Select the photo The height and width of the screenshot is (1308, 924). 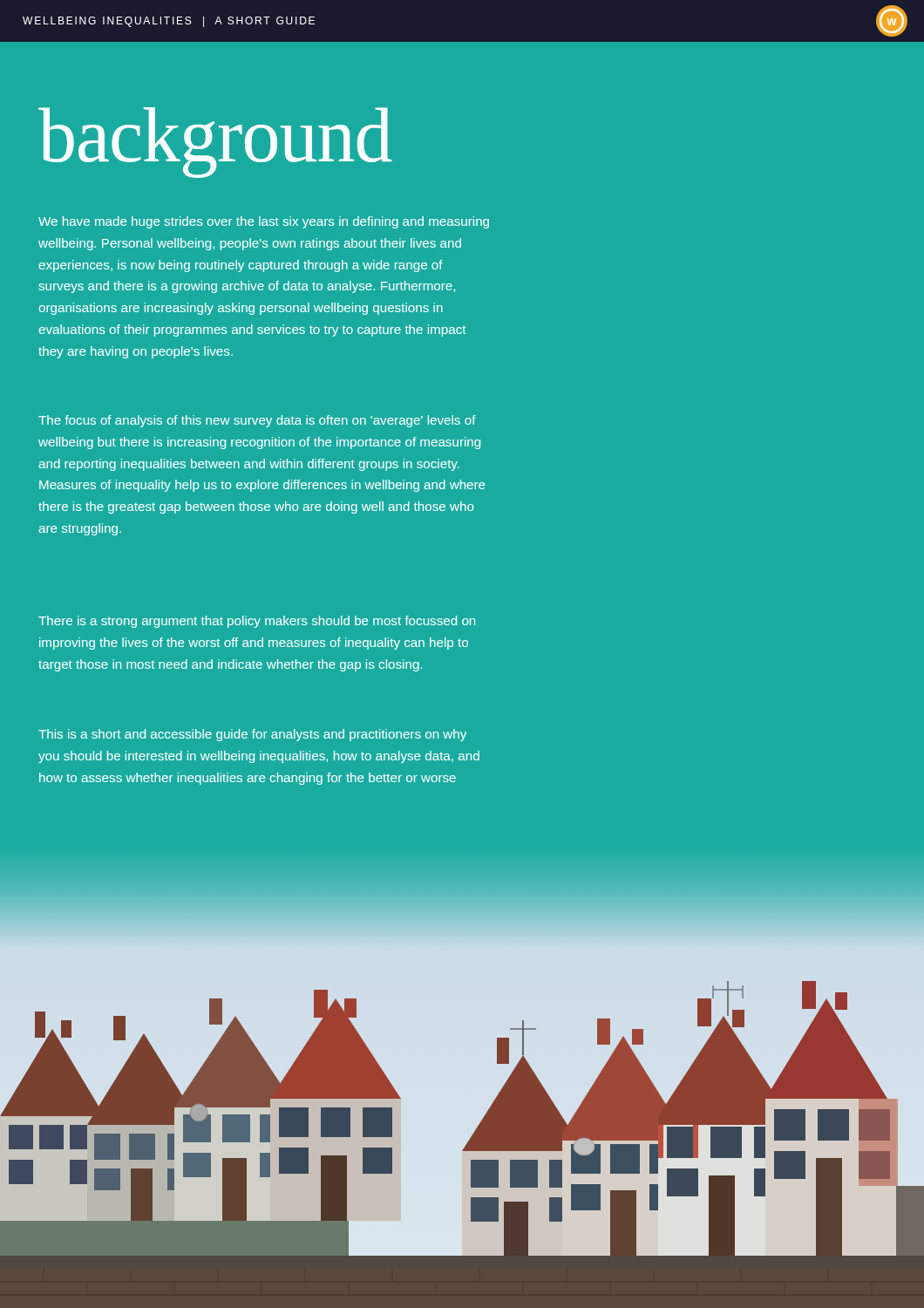click(462, 1077)
